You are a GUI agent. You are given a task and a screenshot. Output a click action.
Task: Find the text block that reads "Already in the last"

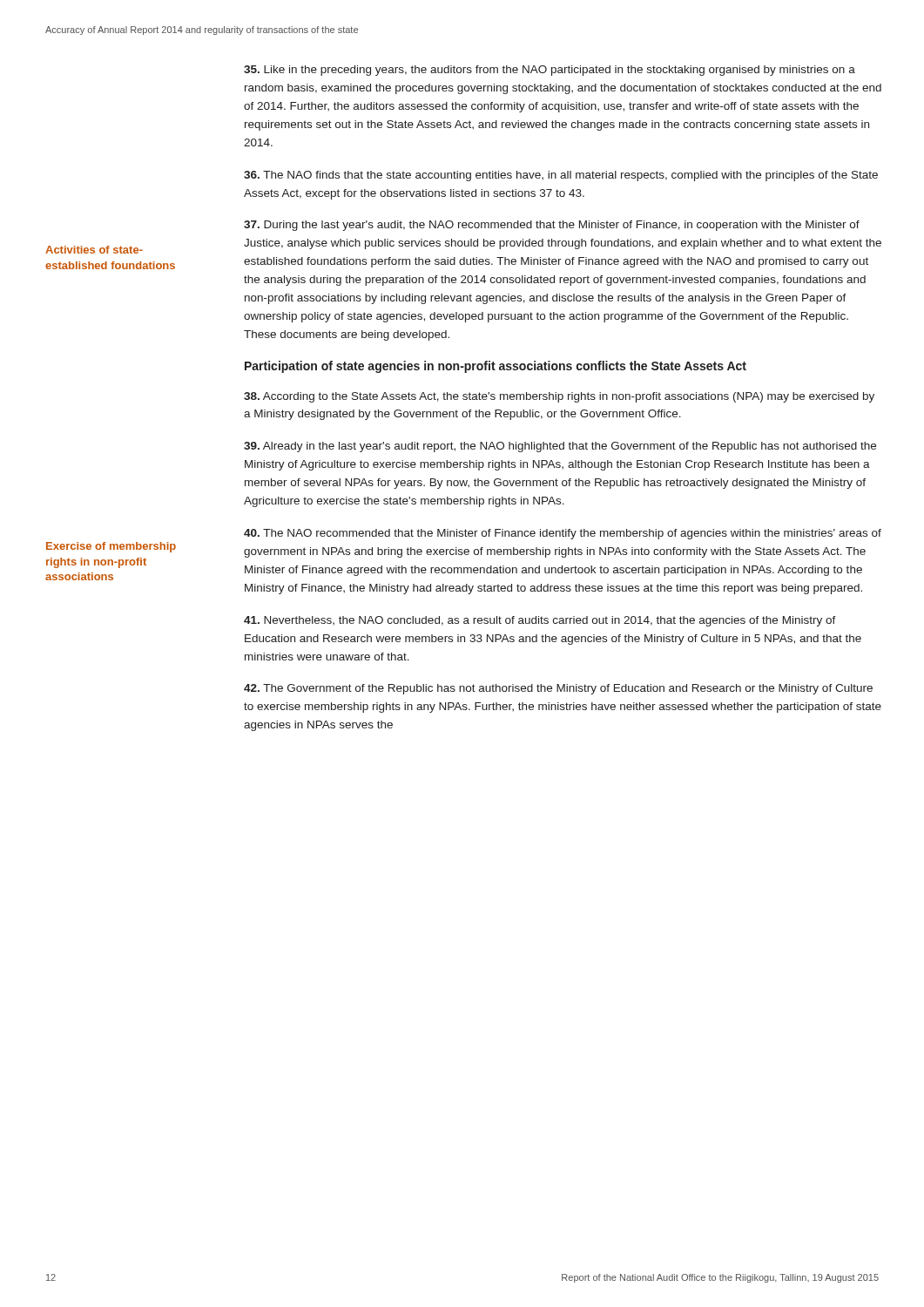pyautogui.click(x=564, y=474)
